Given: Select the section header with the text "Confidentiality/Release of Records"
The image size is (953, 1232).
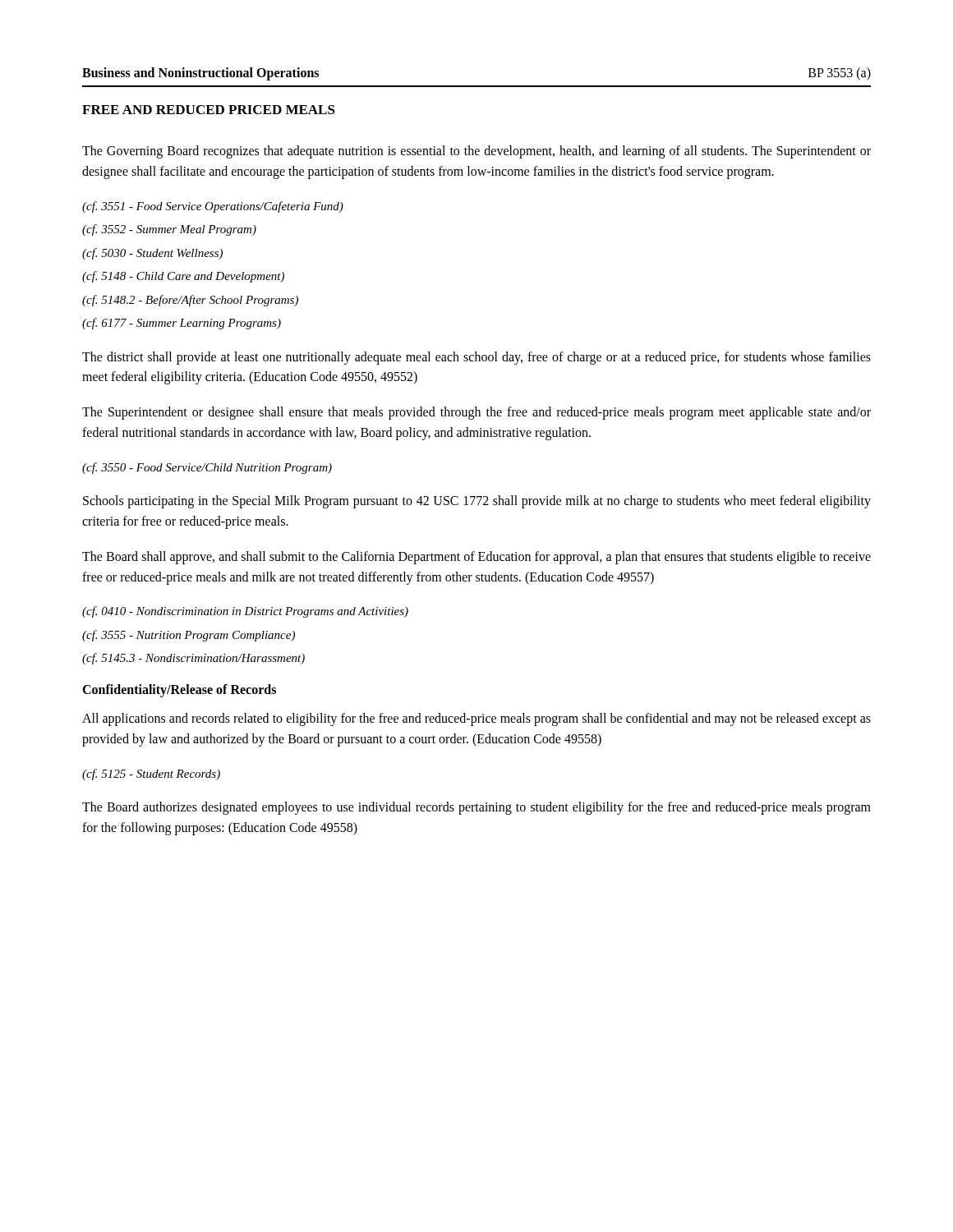Looking at the screenshot, I should [x=179, y=689].
